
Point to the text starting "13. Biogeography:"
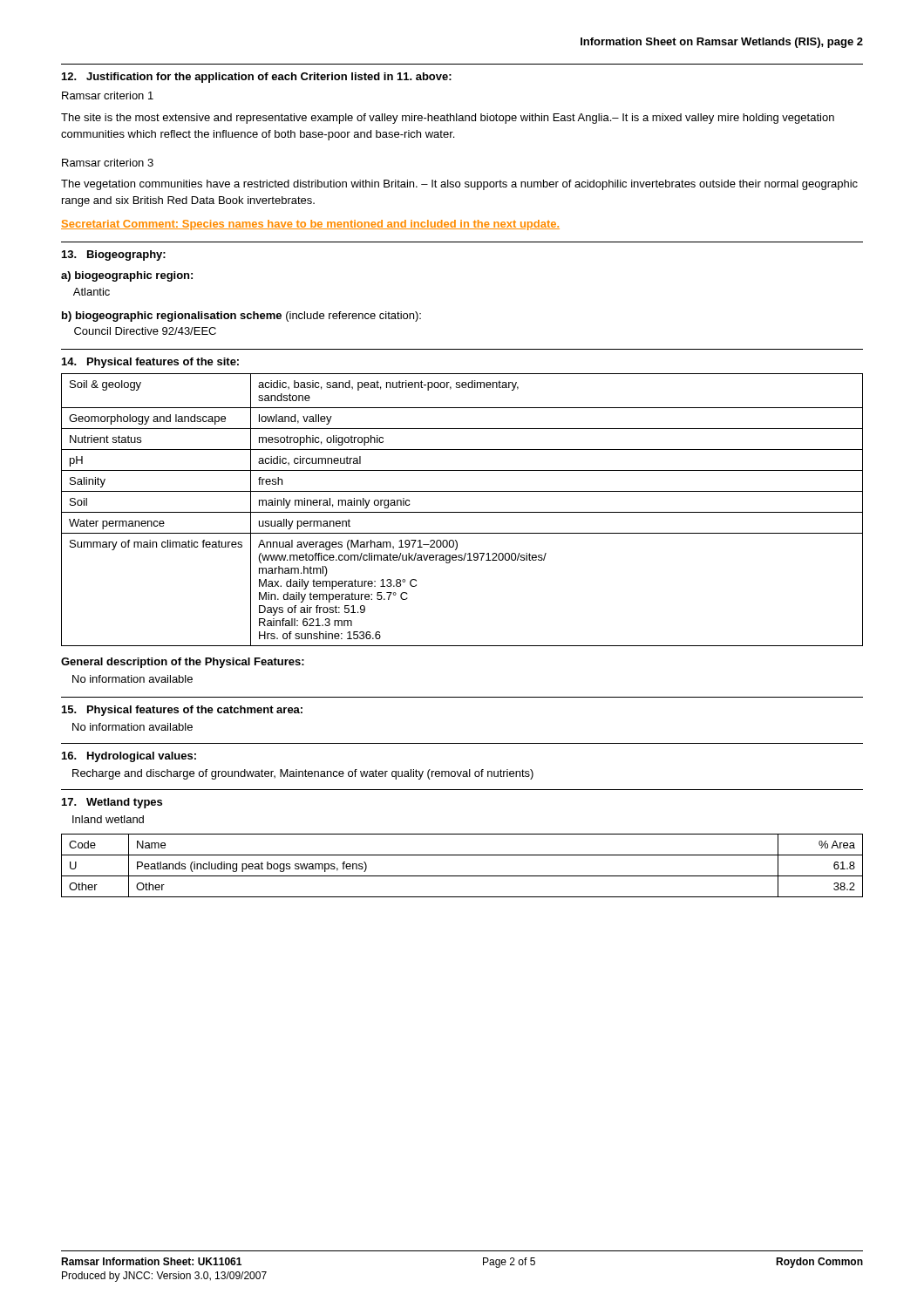point(114,254)
